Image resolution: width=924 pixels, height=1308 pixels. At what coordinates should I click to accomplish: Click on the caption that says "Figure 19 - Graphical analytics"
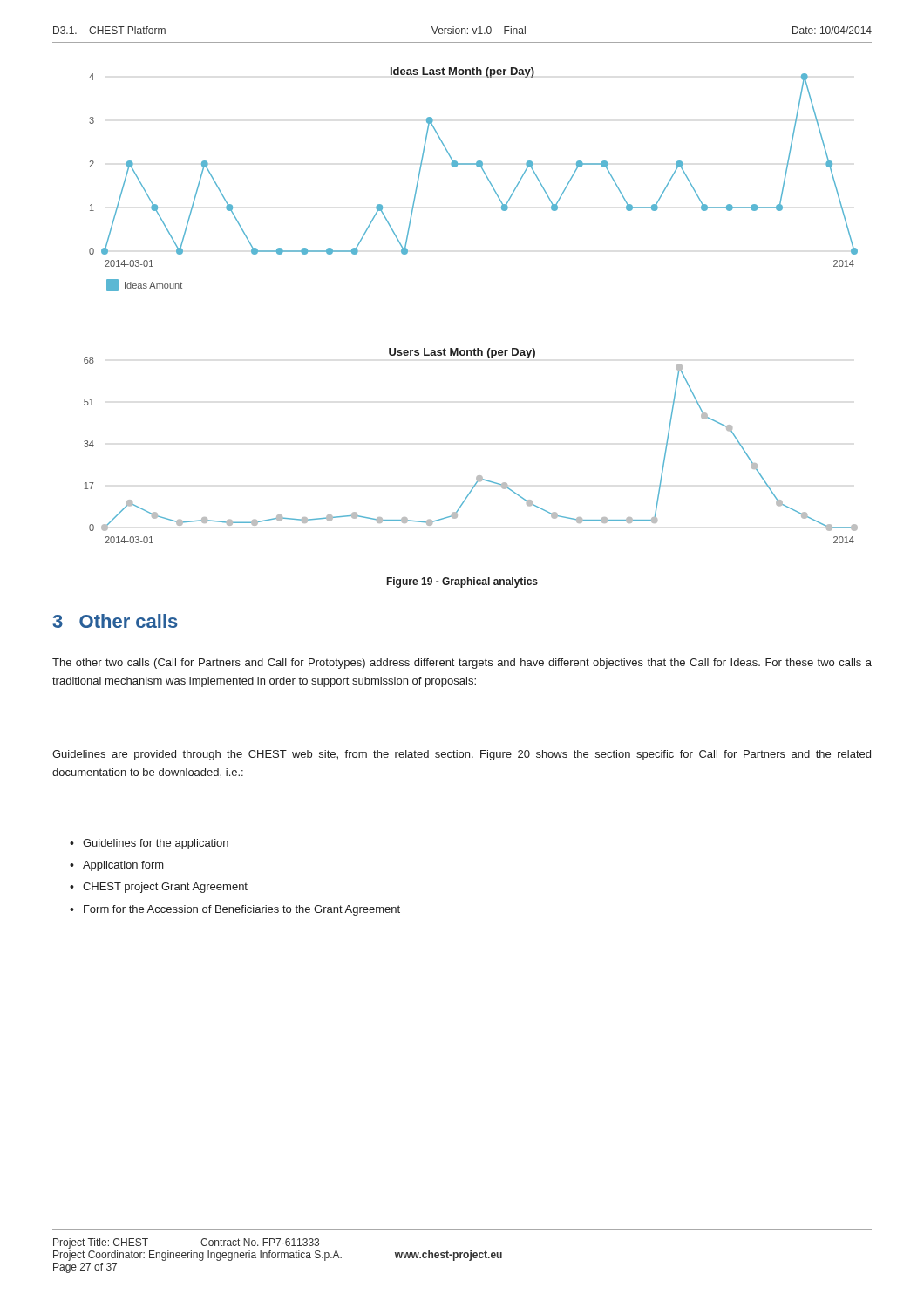pos(462,582)
